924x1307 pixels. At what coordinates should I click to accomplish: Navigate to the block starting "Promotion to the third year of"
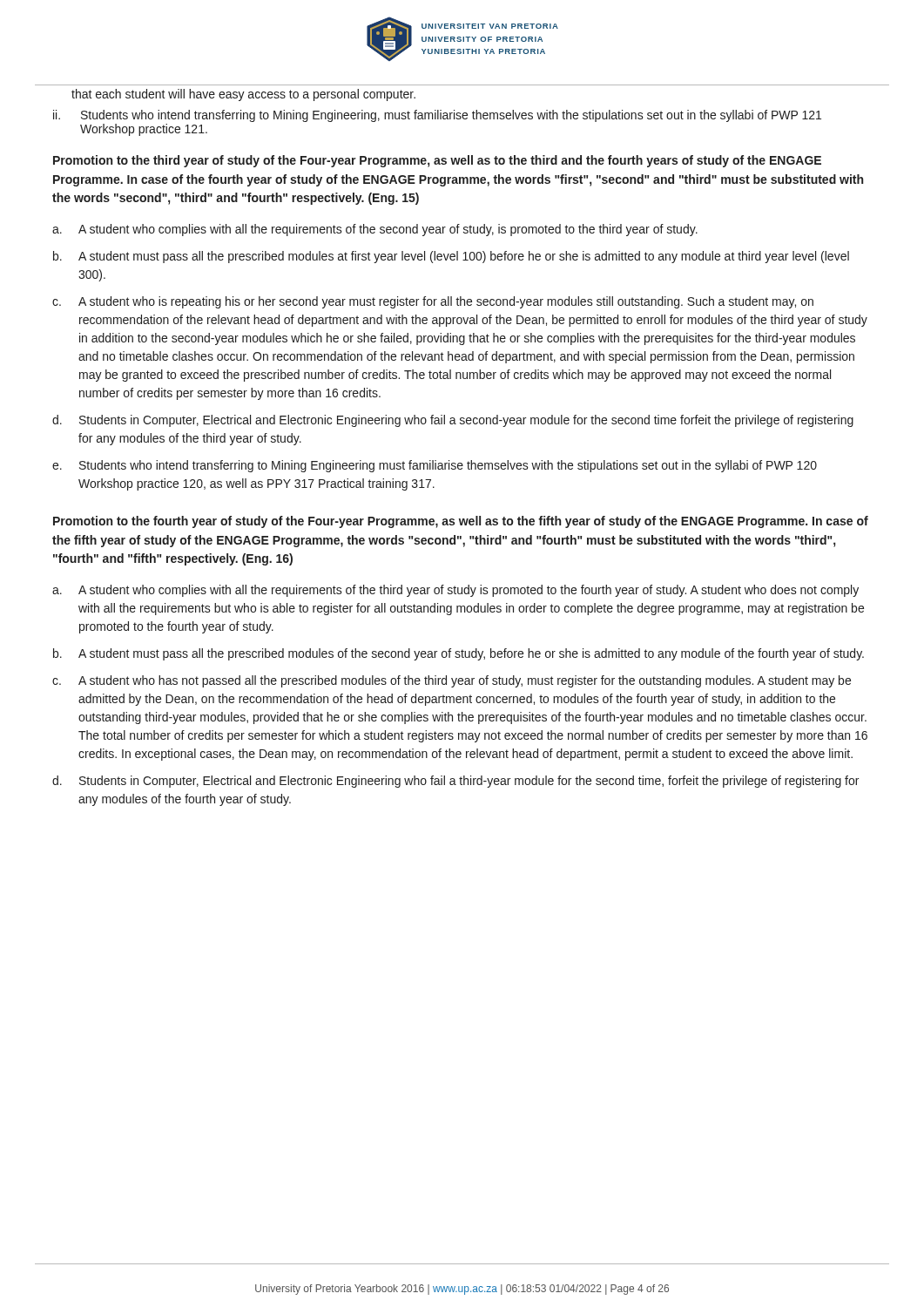pyautogui.click(x=458, y=179)
